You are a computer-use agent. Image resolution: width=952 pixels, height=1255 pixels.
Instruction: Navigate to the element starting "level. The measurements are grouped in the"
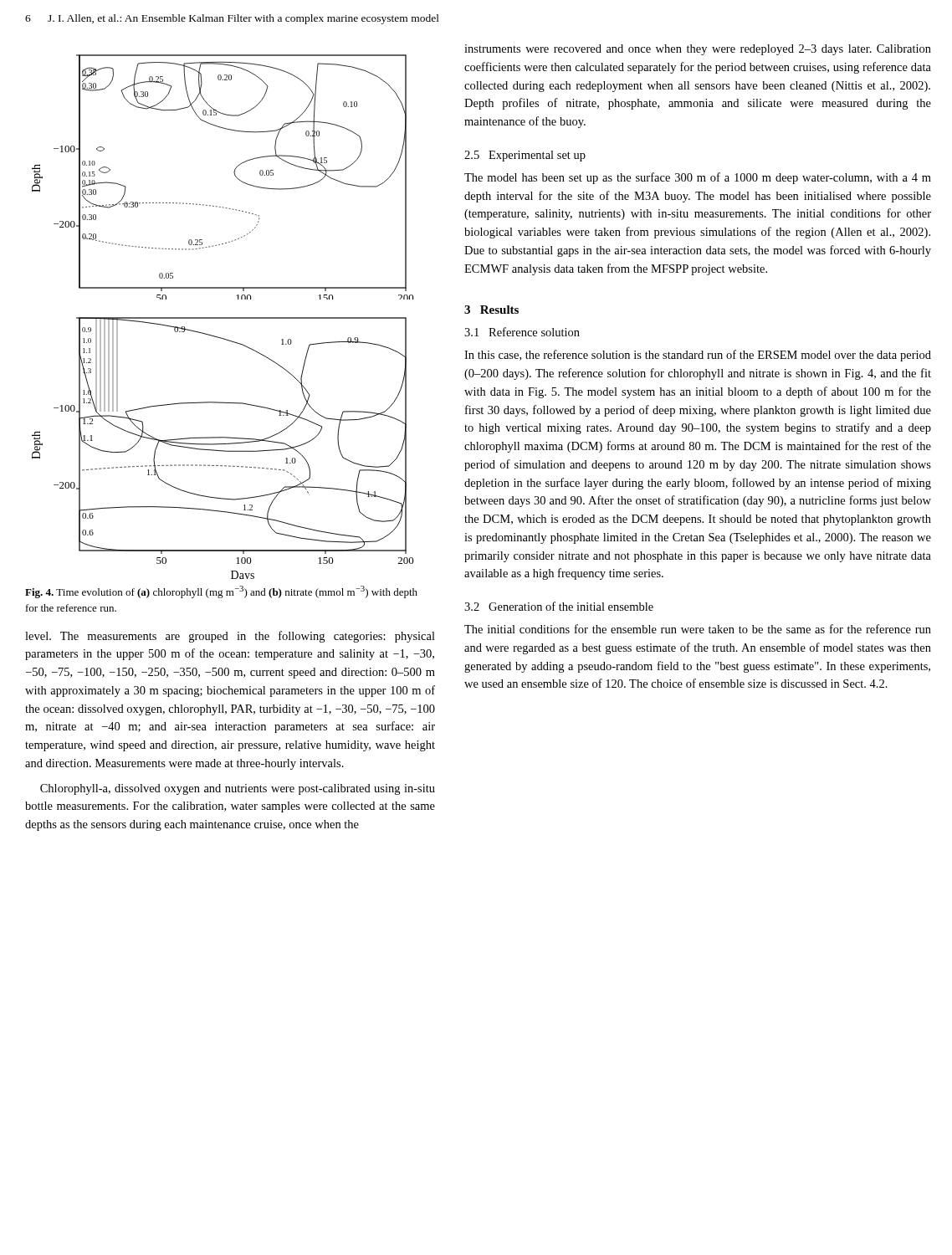230,699
